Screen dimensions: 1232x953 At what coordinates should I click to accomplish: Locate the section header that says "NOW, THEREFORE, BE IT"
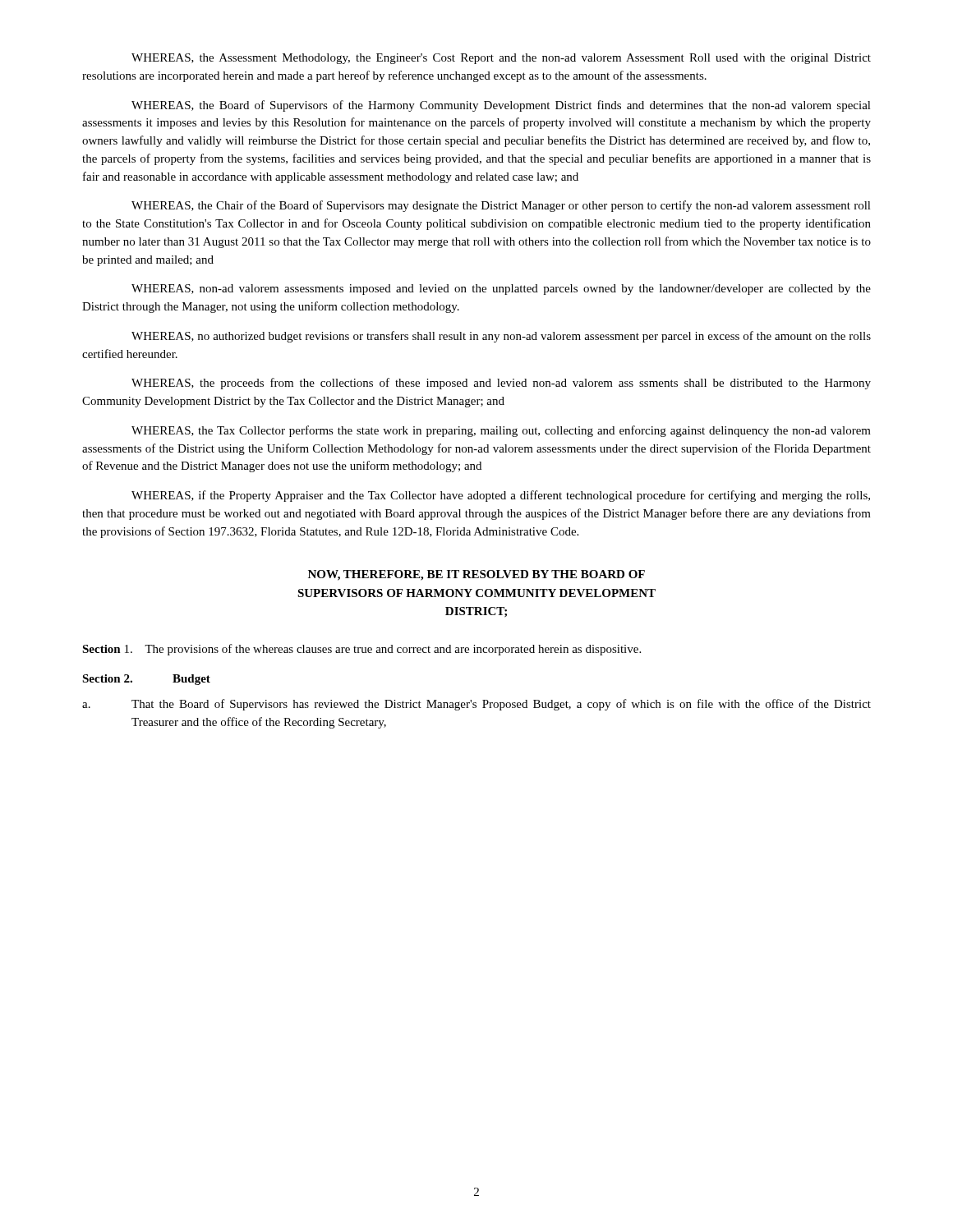pos(476,593)
